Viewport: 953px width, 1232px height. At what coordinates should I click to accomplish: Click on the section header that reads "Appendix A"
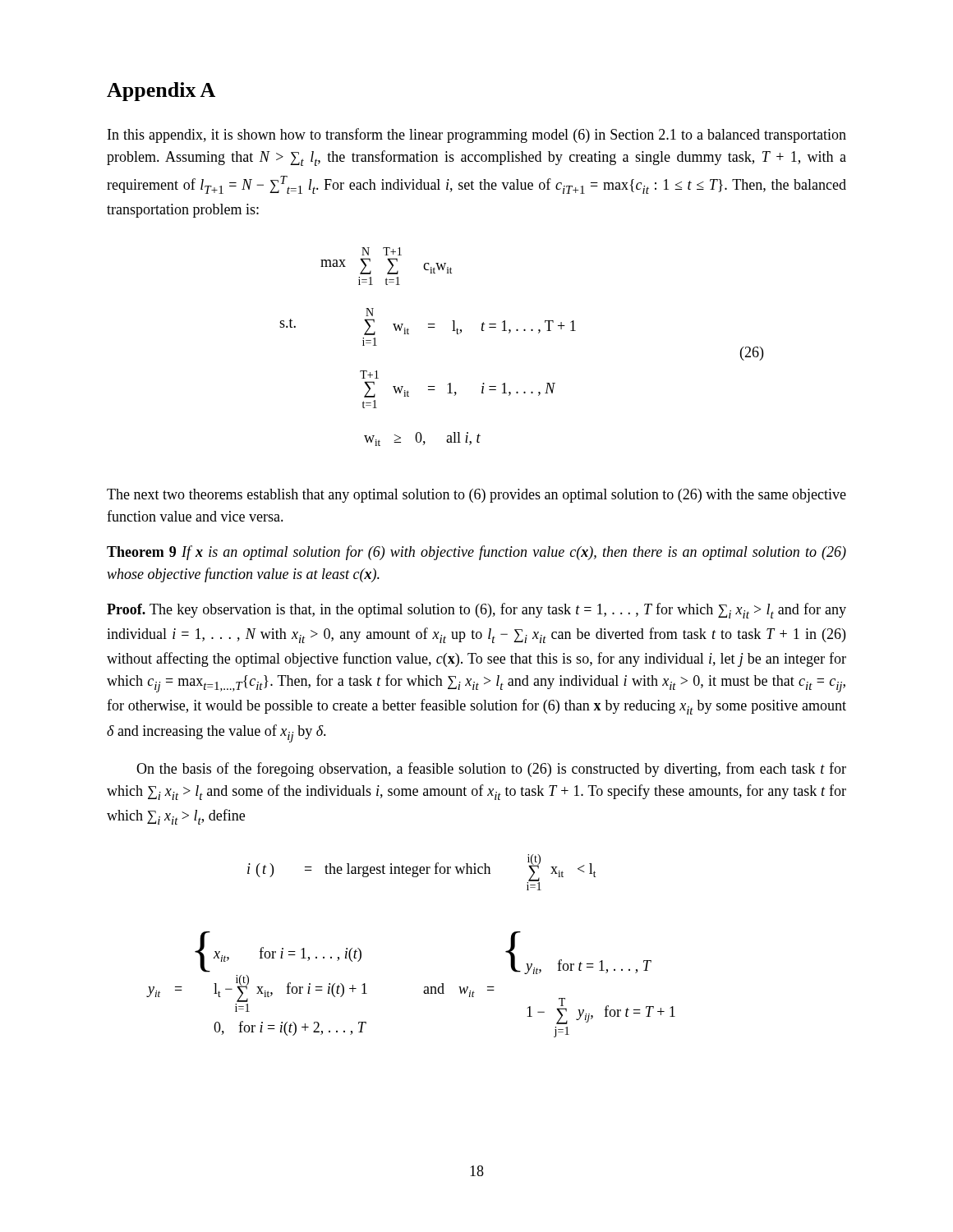coord(161,92)
